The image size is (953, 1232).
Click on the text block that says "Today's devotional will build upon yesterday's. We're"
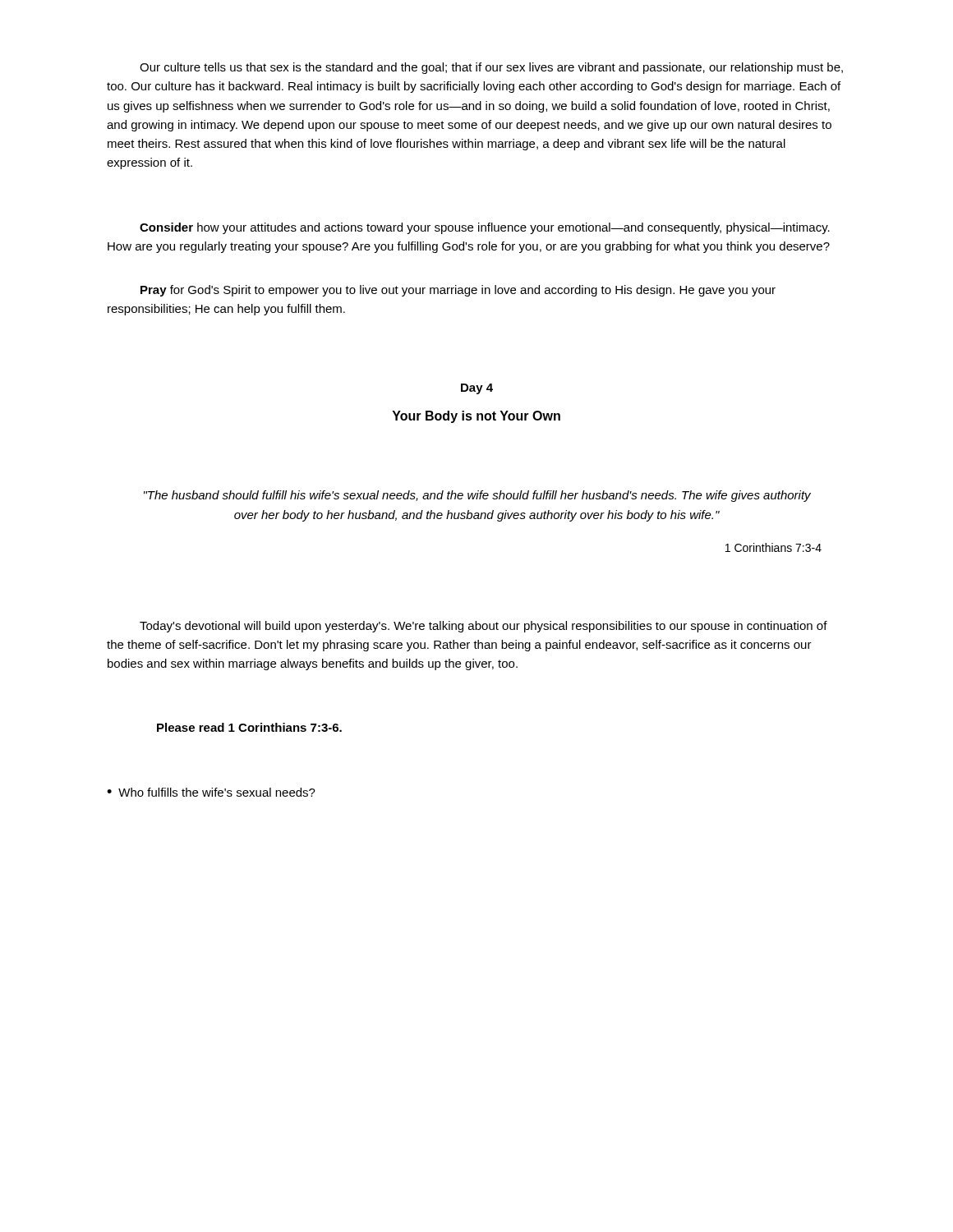[x=467, y=644]
